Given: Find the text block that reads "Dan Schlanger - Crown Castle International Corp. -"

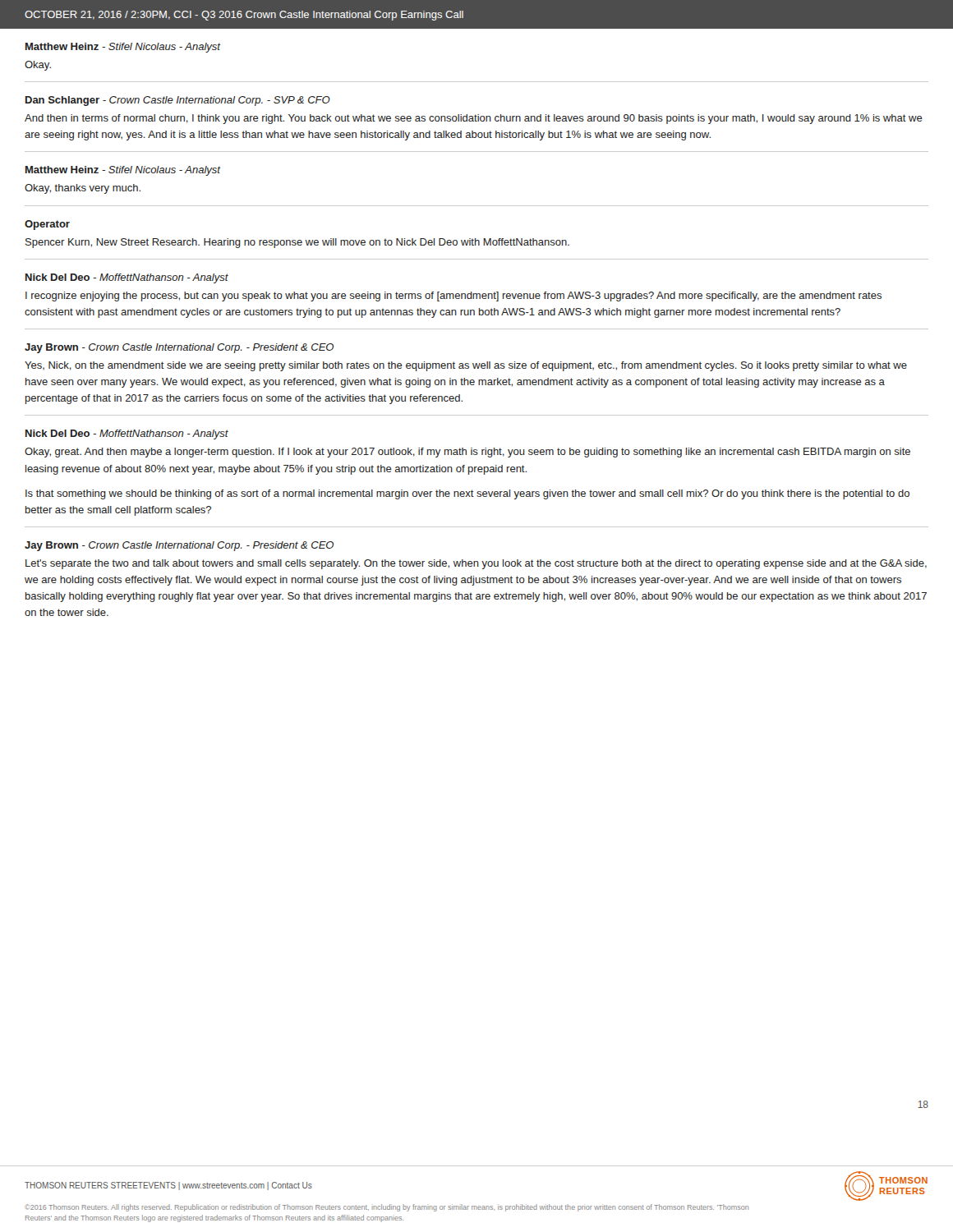Looking at the screenshot, I should (476, 119).
